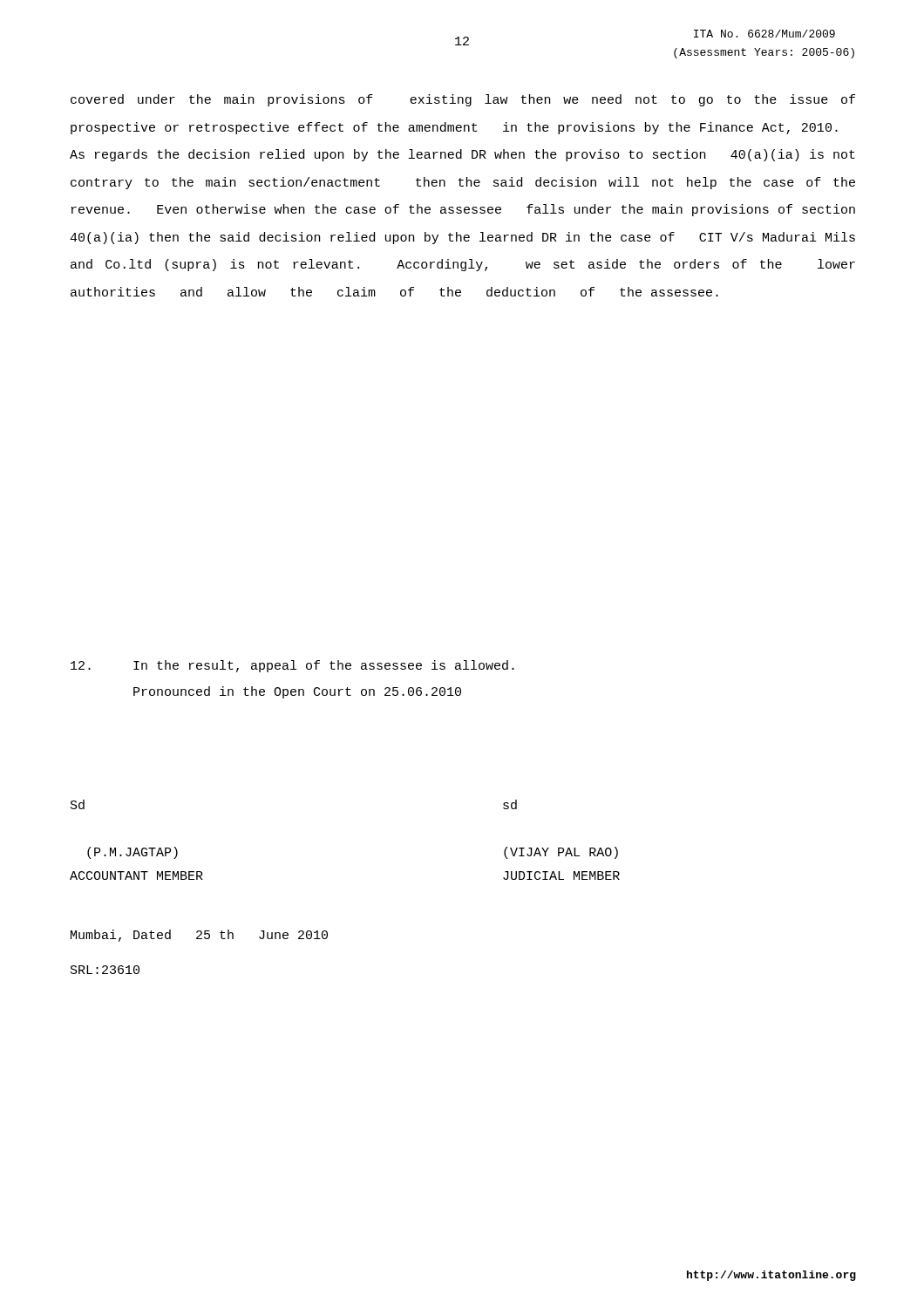
Task: Locate the block of text that opens with "covered under the main provisions of existing"
Action: (463, 197)
